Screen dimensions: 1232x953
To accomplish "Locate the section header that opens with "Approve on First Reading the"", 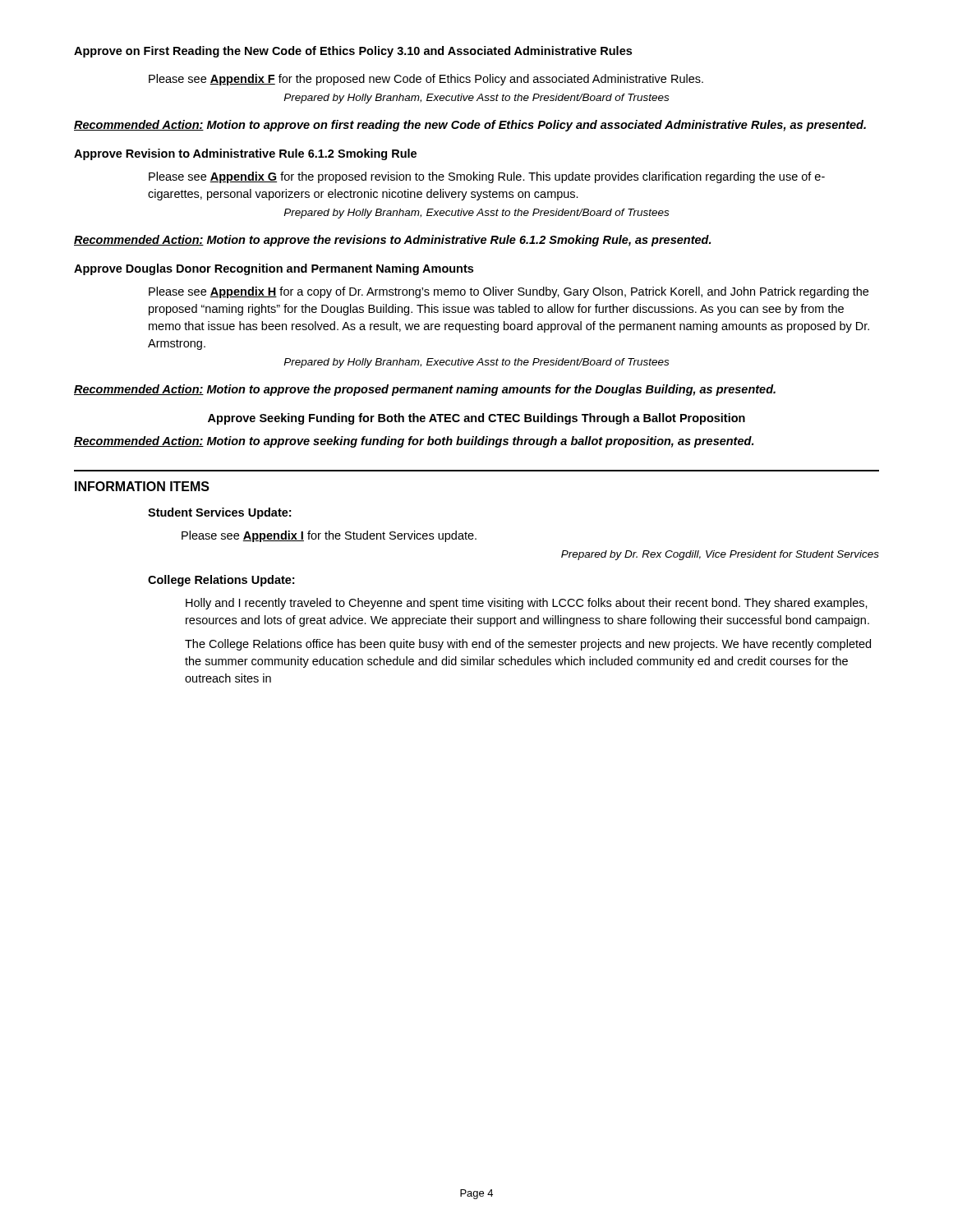I will point(476,51).
